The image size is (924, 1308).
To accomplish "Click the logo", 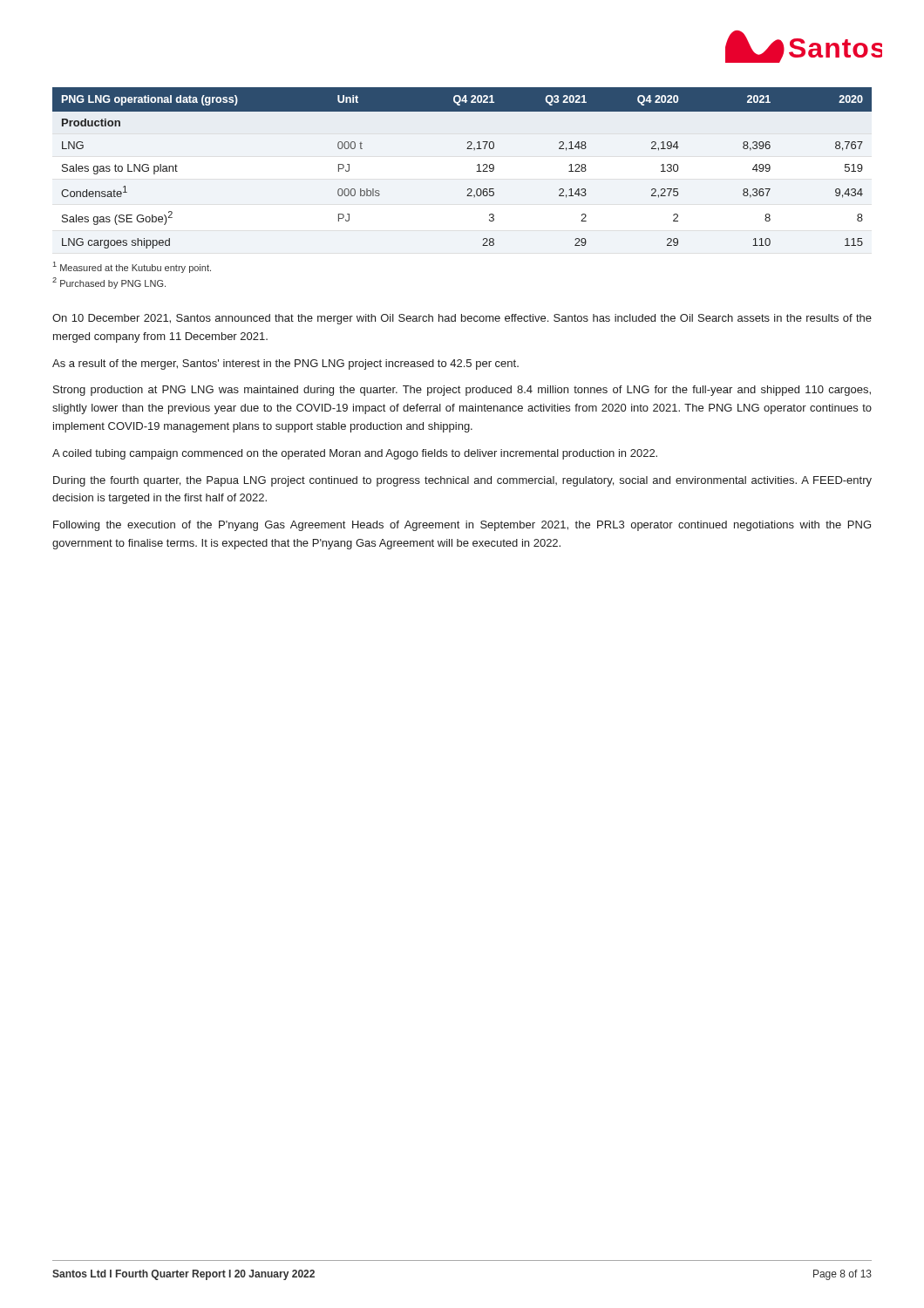I will (804, 47).
